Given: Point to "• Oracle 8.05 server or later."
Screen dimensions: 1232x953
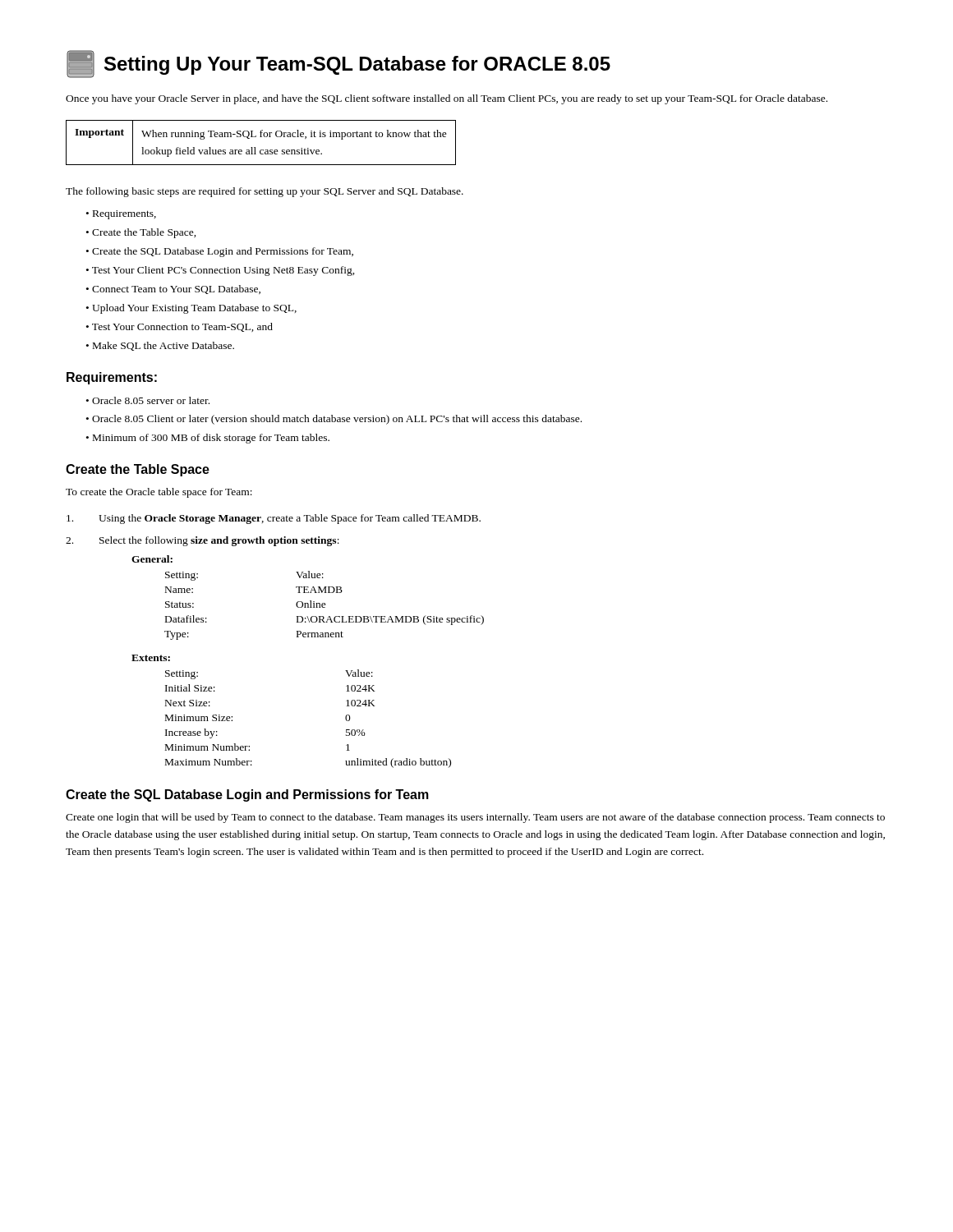Looking at the screenshot, I should 148,400.
